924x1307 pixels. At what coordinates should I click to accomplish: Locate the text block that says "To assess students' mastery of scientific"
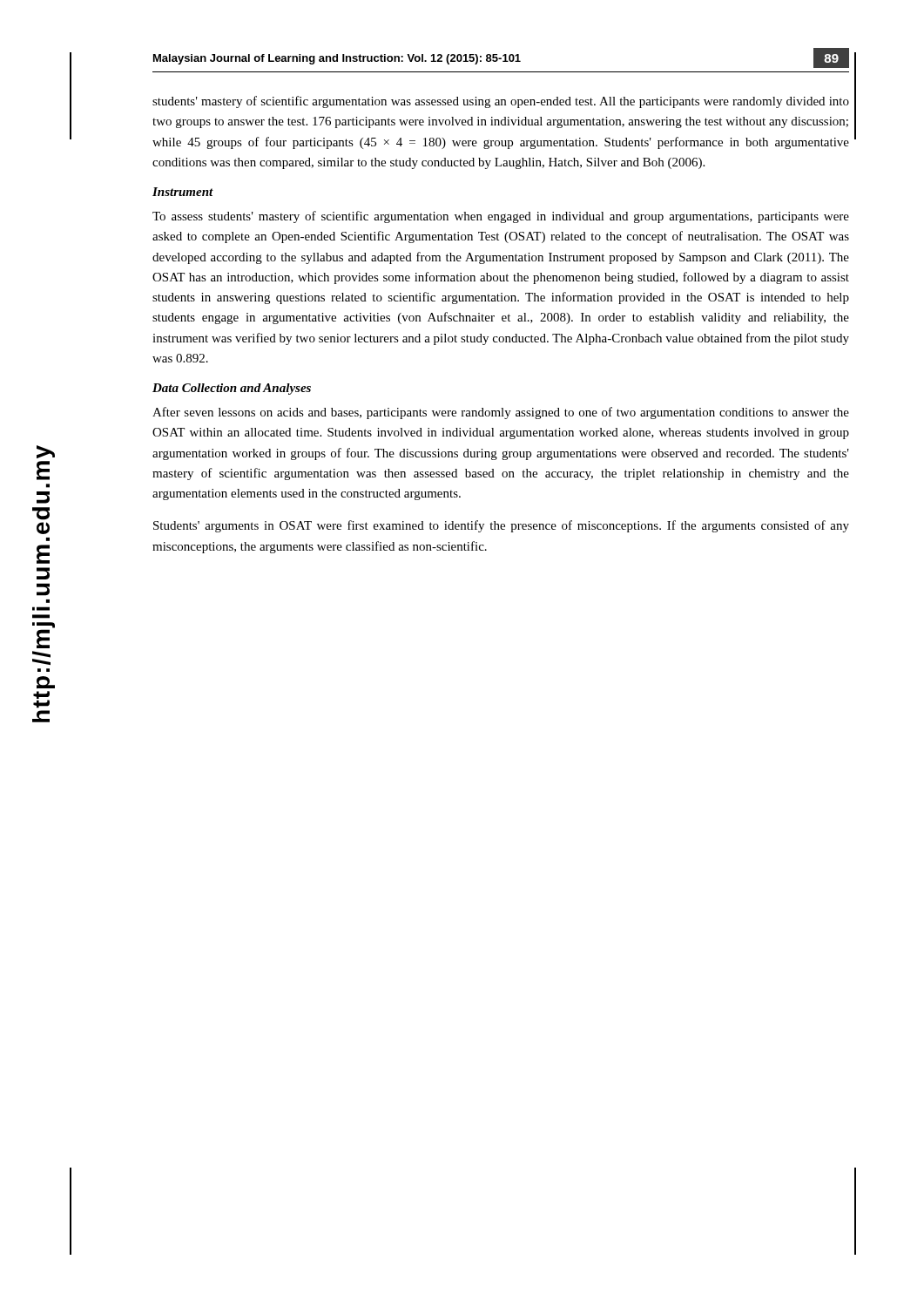coord(501,288)
